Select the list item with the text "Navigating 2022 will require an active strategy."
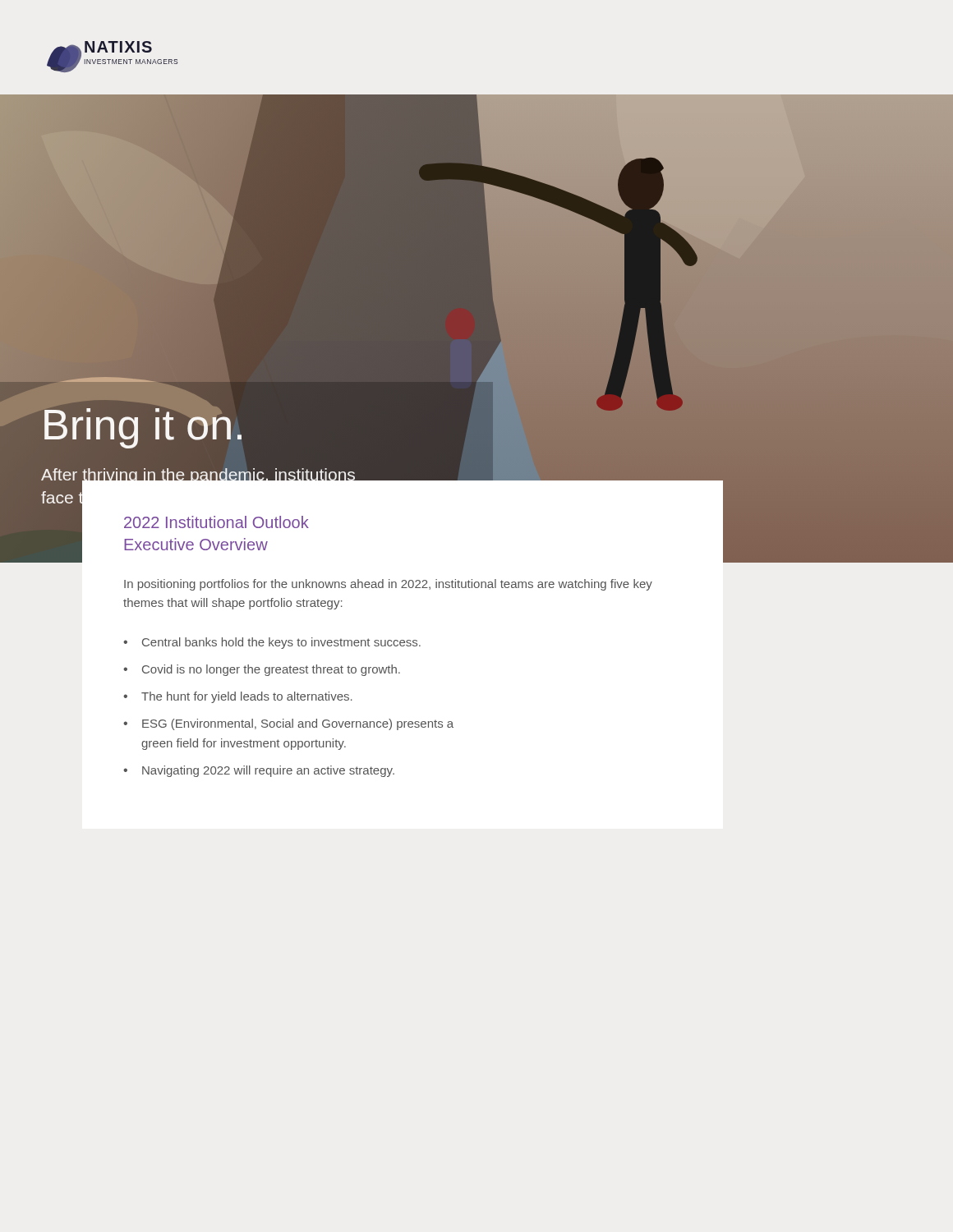The image size is (953, 1232). tap(268, 770)
